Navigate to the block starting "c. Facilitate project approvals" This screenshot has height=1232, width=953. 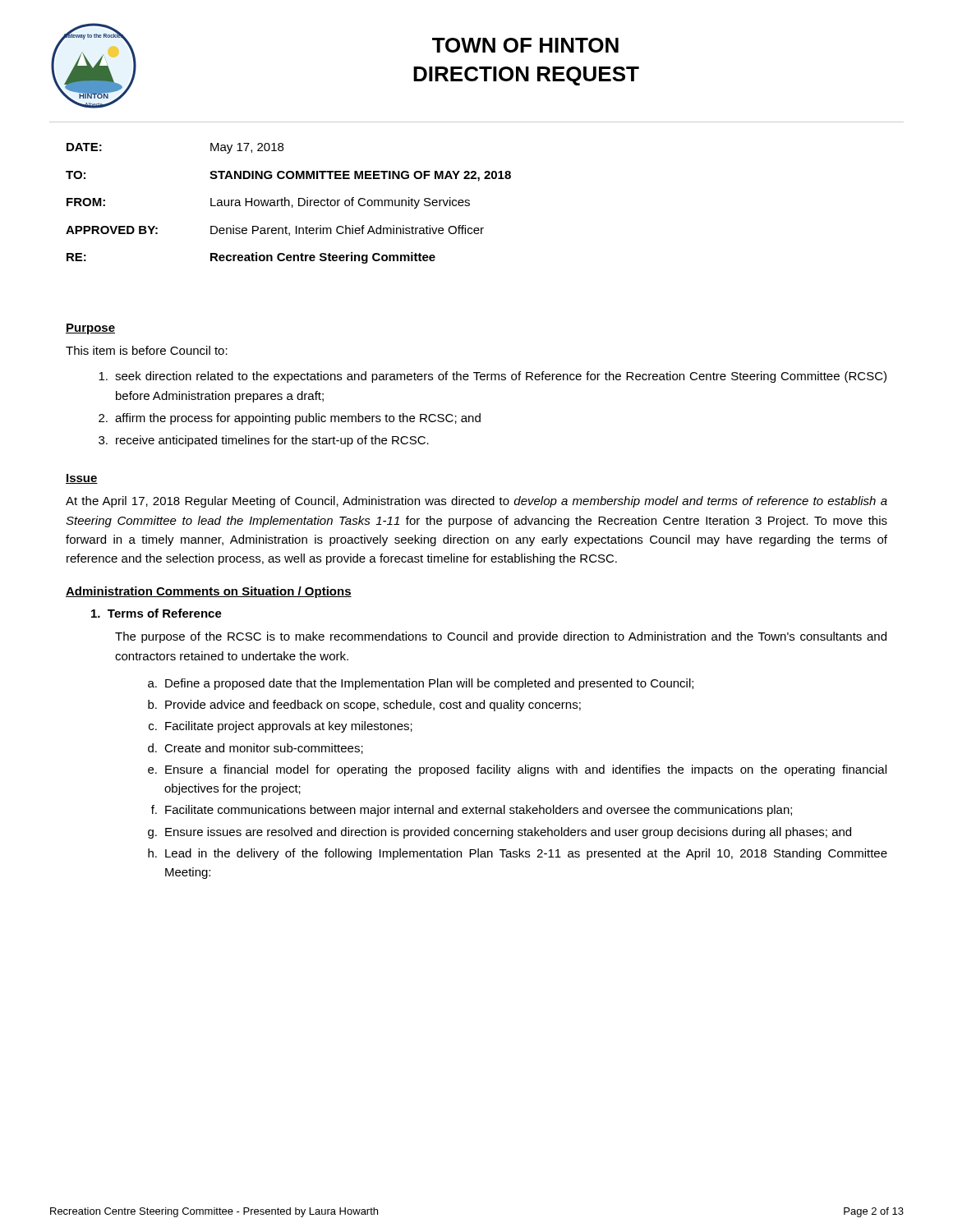point(276,726)
